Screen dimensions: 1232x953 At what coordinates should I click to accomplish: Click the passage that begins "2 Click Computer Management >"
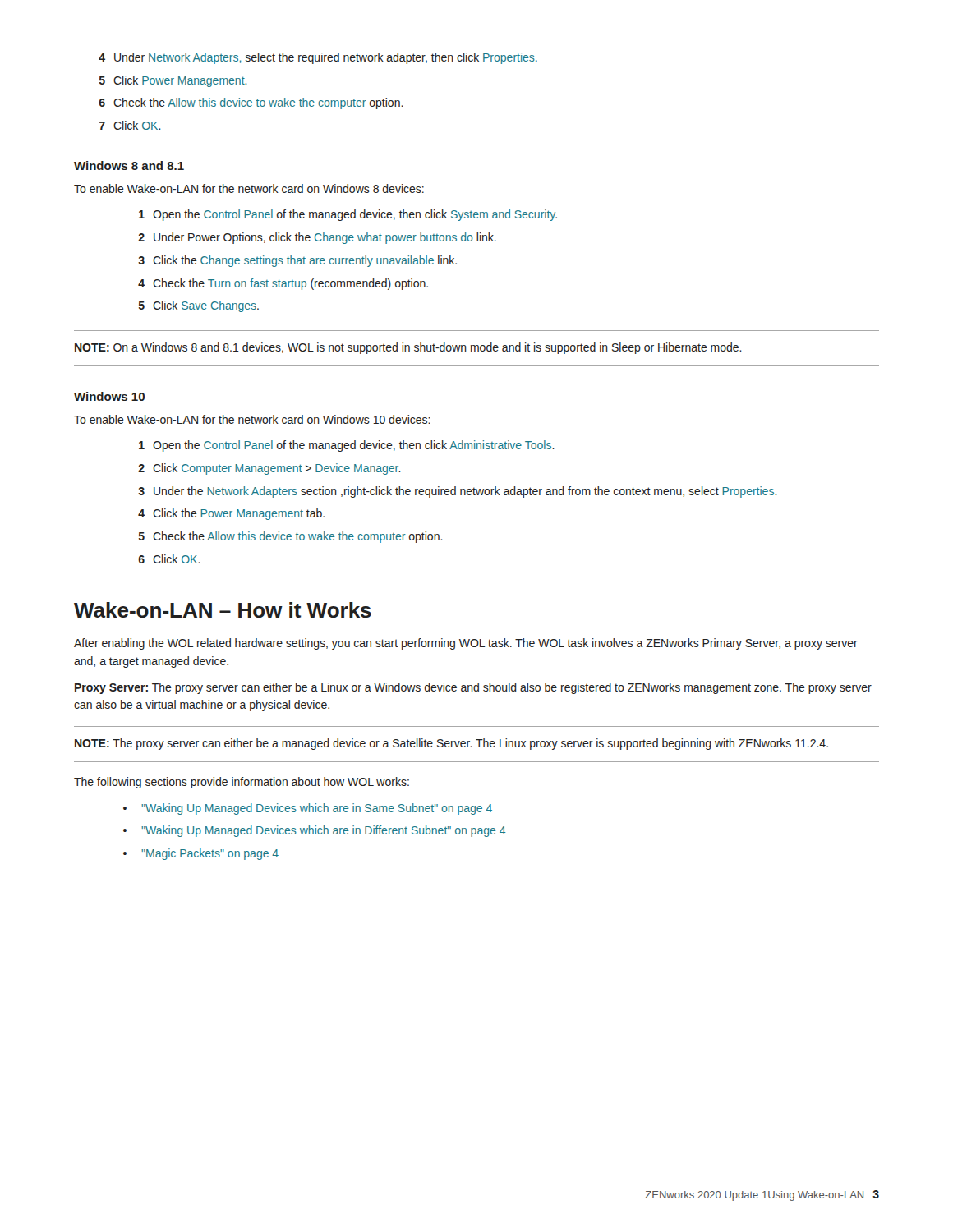[x=269, y=469]
